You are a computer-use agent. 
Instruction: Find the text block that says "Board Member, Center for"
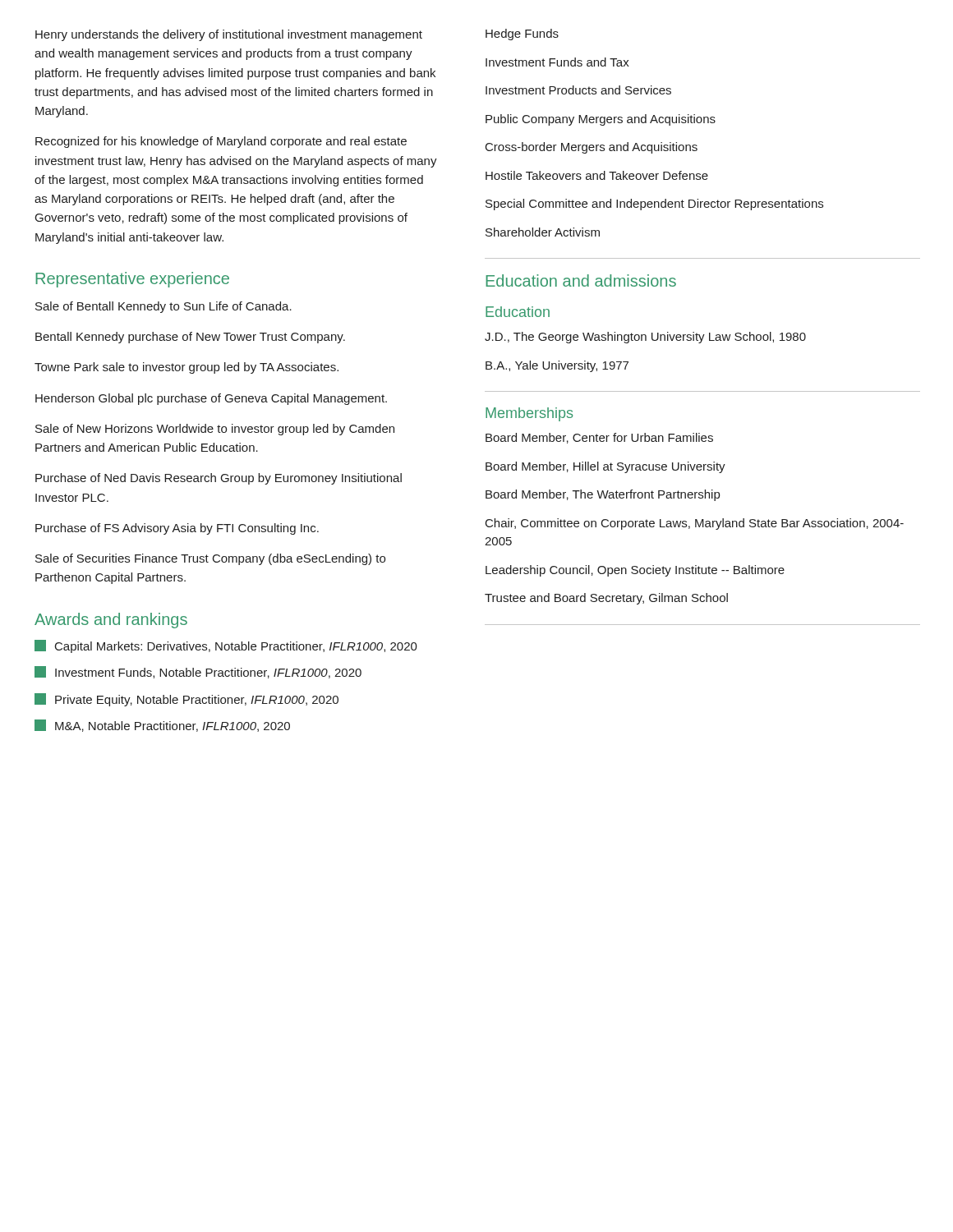(x=599, y=437)
